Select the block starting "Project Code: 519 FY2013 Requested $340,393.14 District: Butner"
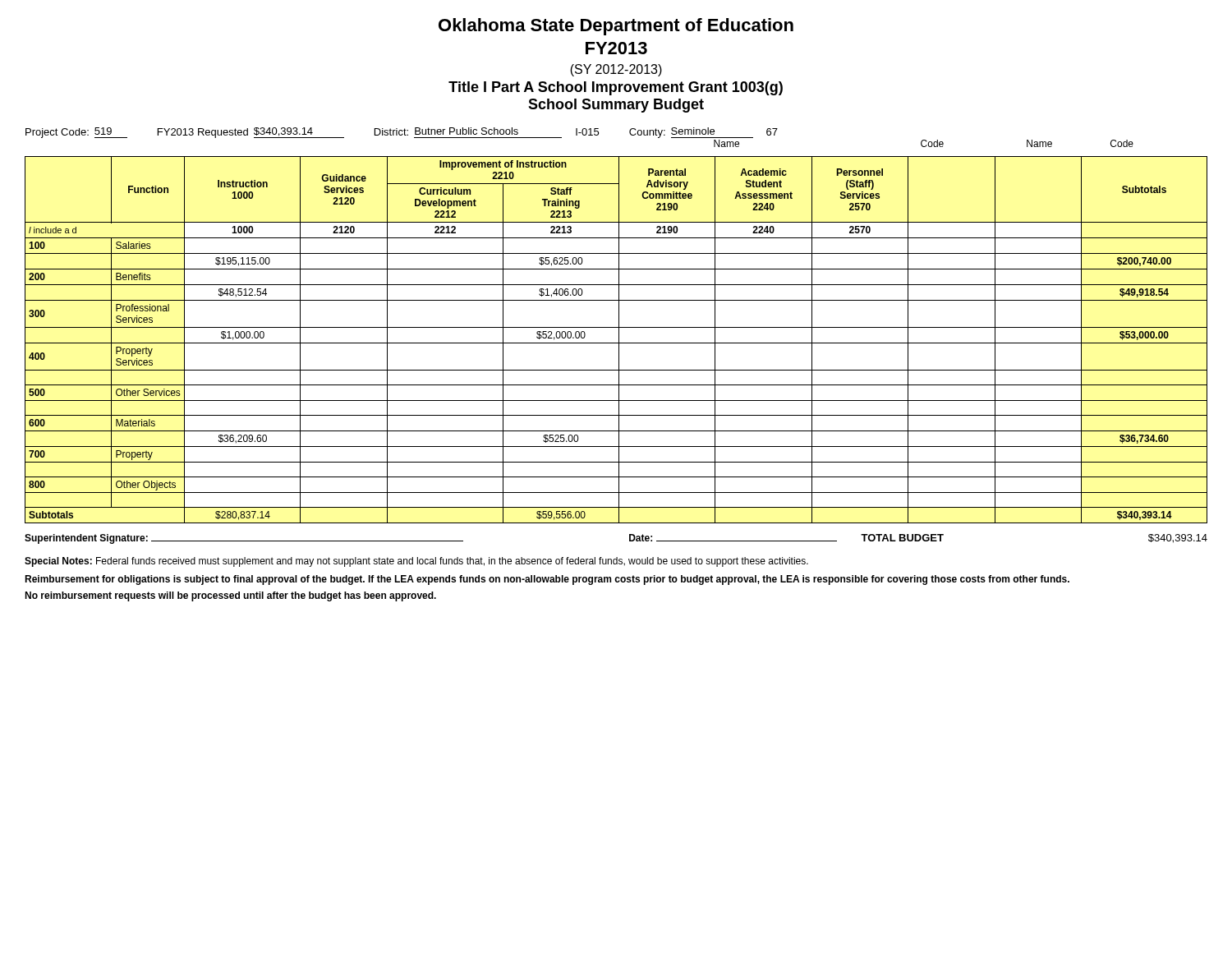Image resolution: width=1232 pixels, height=953 pixels. [x=401, y=131]
